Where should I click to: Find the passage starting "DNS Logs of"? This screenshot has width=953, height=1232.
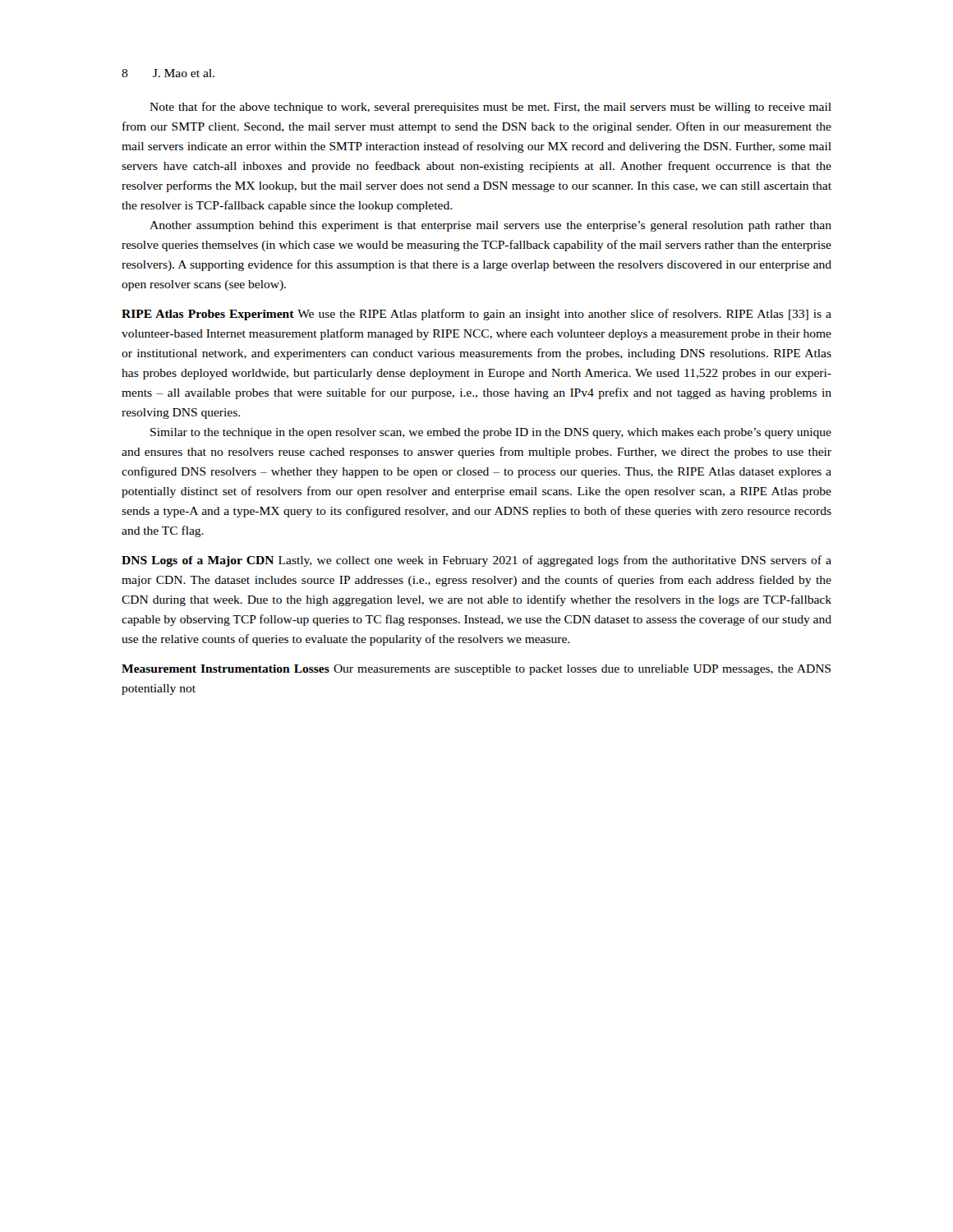(x=476, y=600)
